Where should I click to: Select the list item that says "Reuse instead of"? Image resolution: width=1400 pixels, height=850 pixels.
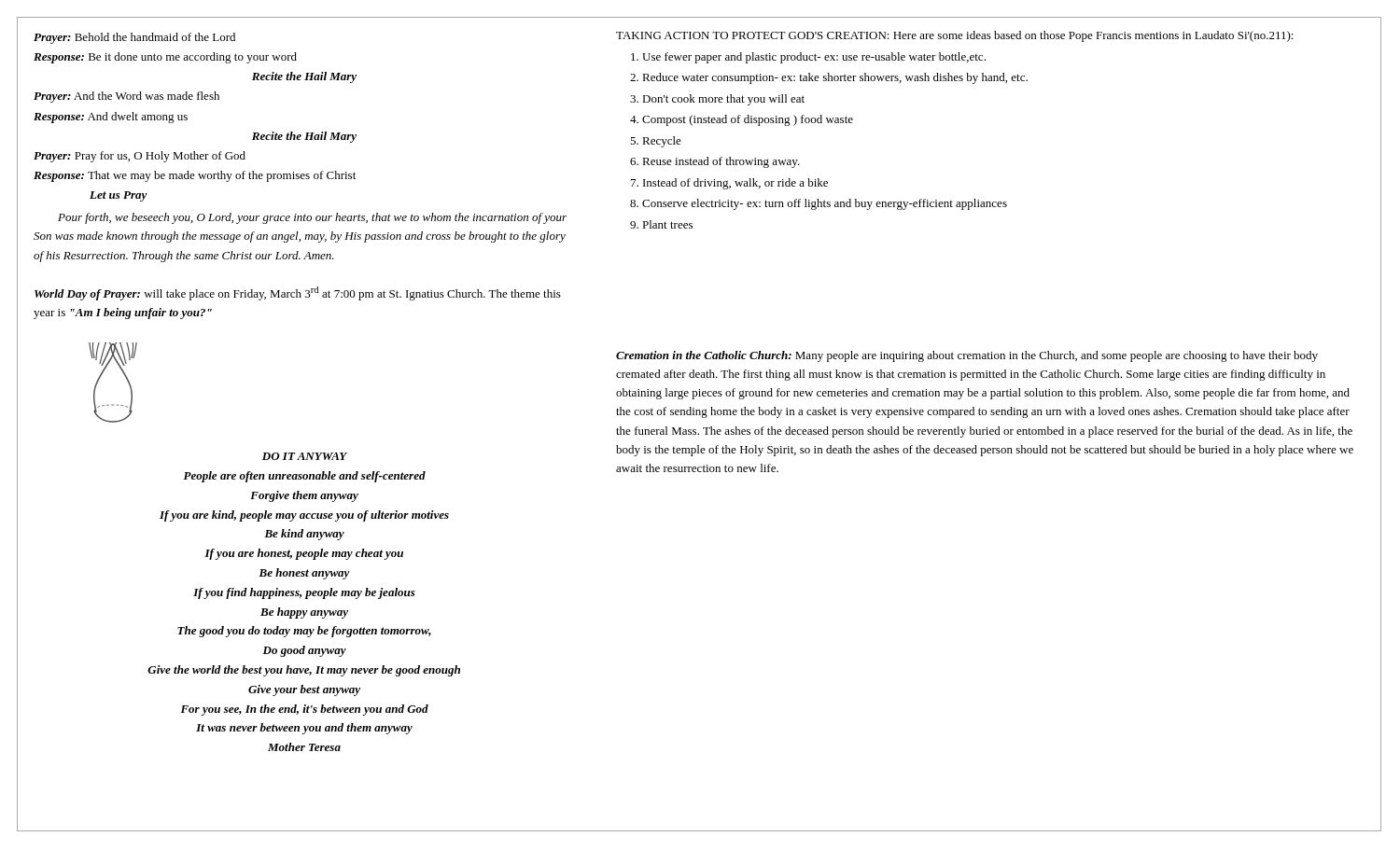pos(721,161)
